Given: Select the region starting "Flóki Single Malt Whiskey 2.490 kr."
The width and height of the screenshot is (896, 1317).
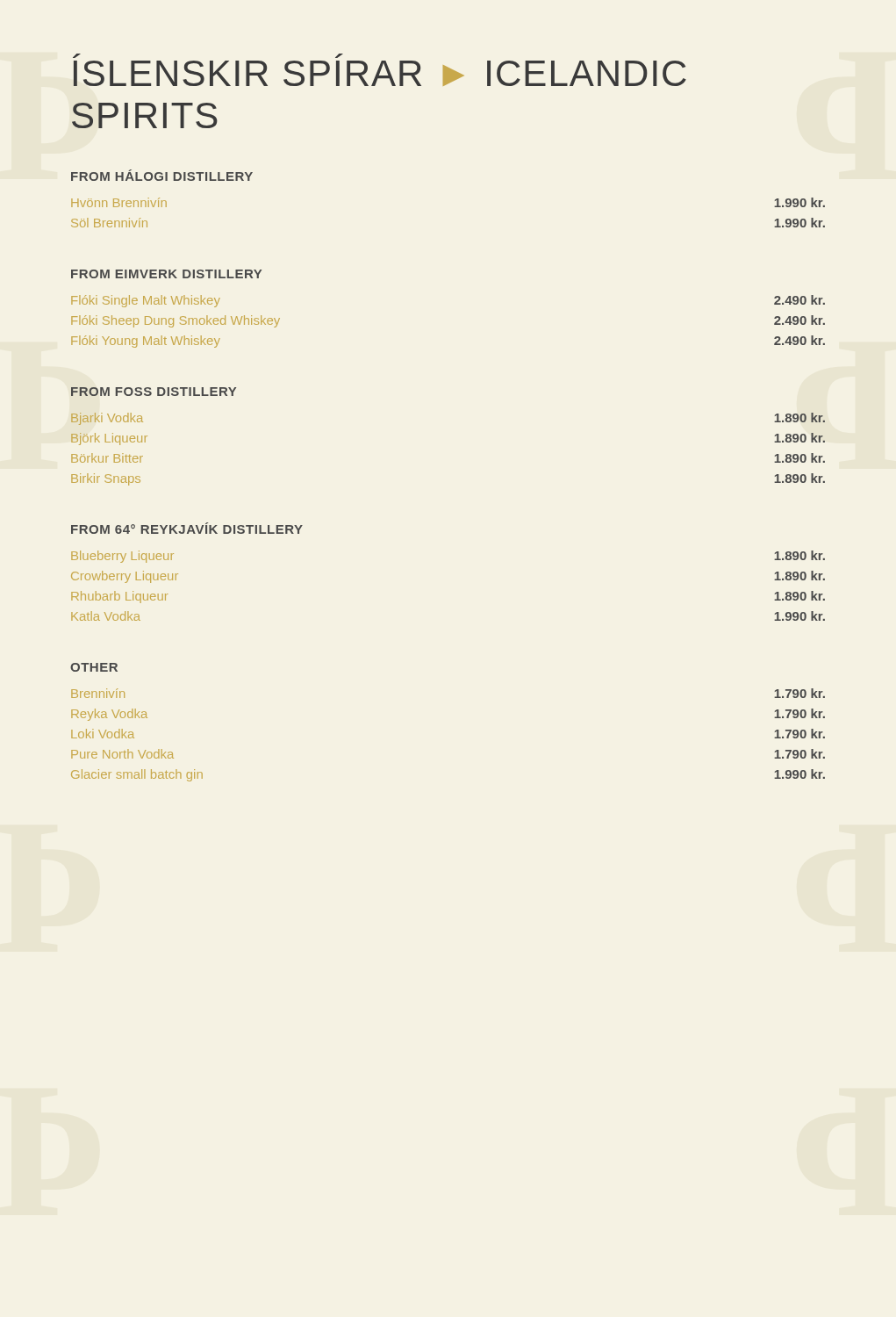Looking at the screenshot, I should (x=146, y=301).
